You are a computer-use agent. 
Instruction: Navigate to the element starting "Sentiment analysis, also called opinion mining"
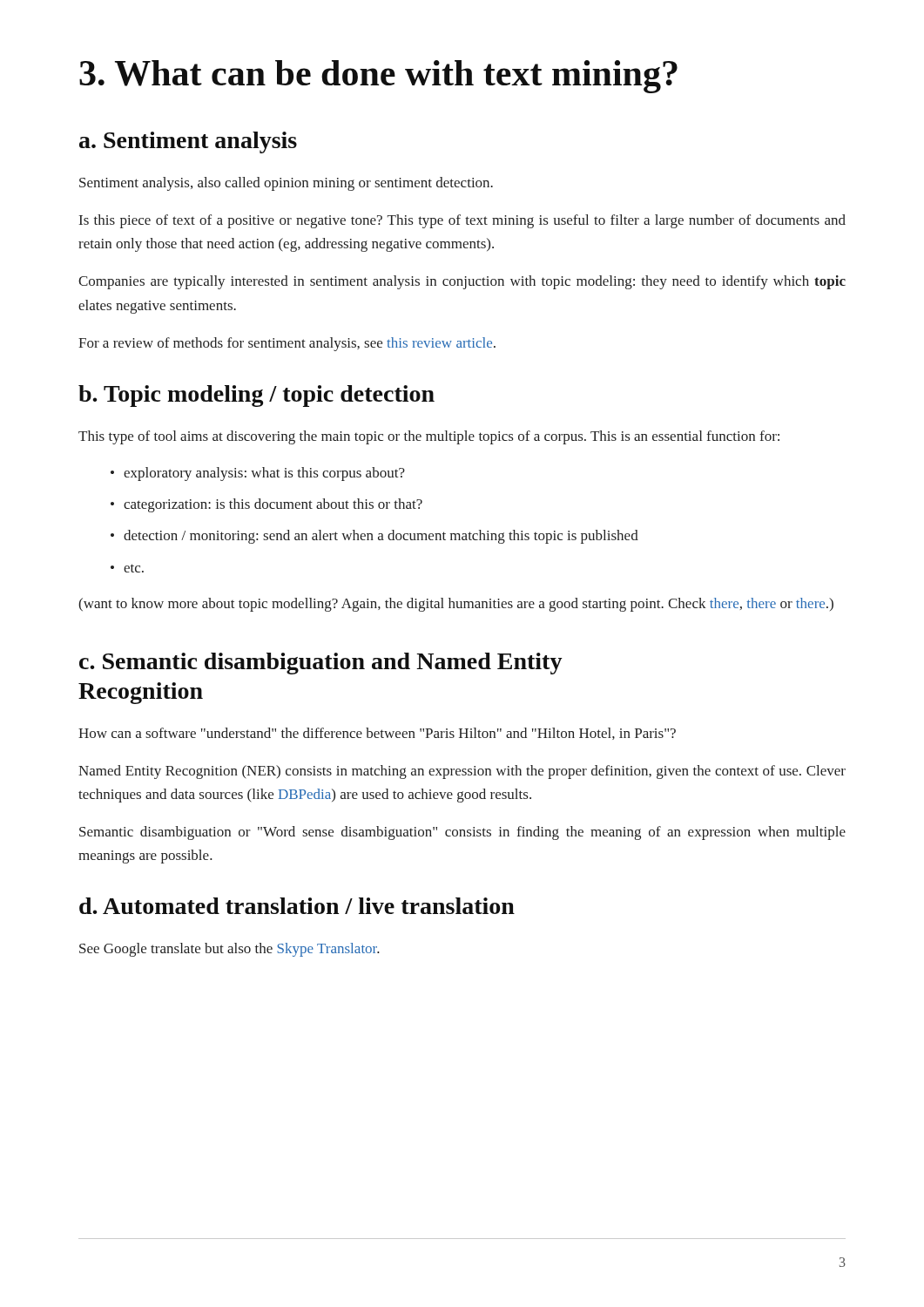coord(286,182)
